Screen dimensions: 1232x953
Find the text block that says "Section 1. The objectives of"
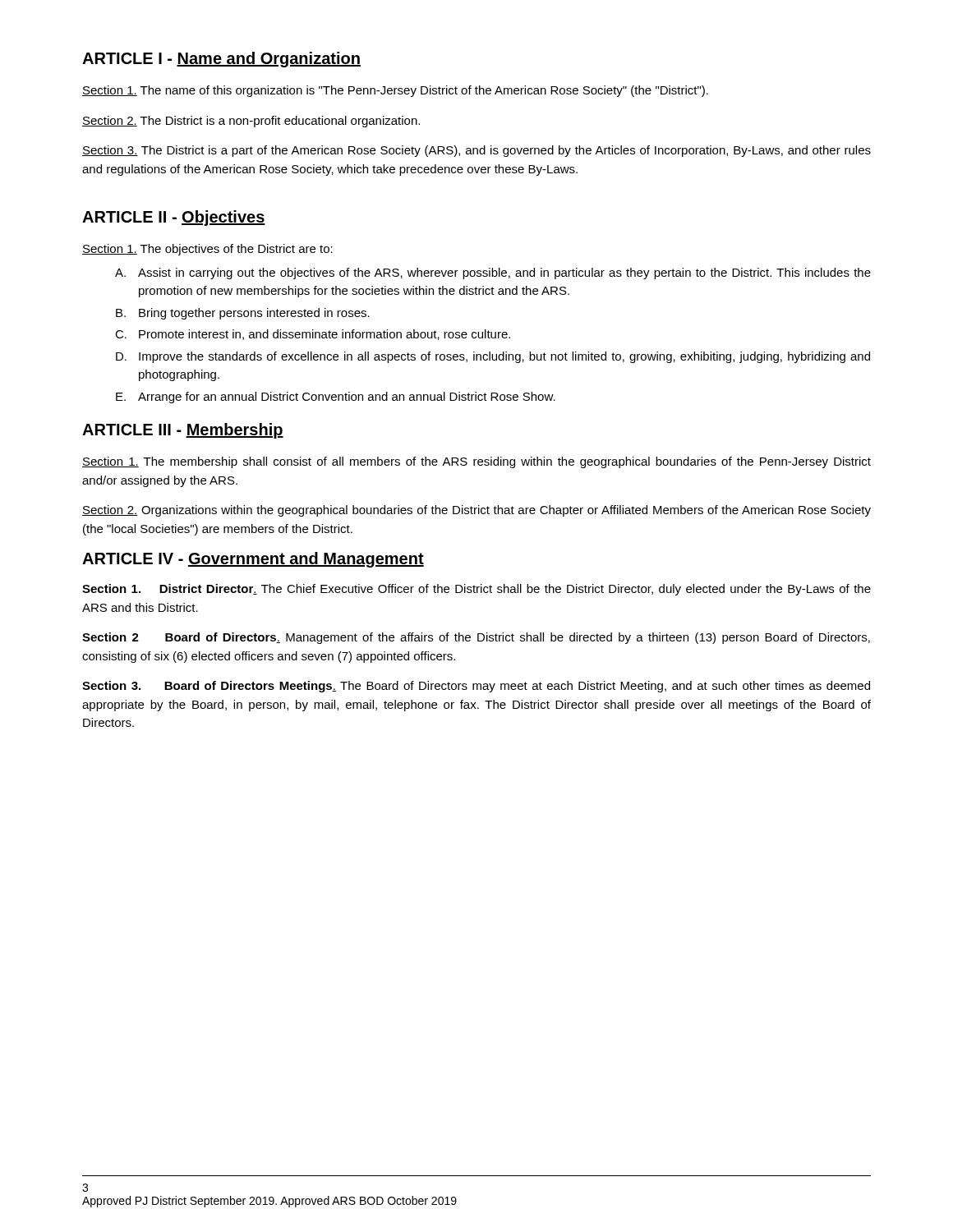[x=208, y=248]
